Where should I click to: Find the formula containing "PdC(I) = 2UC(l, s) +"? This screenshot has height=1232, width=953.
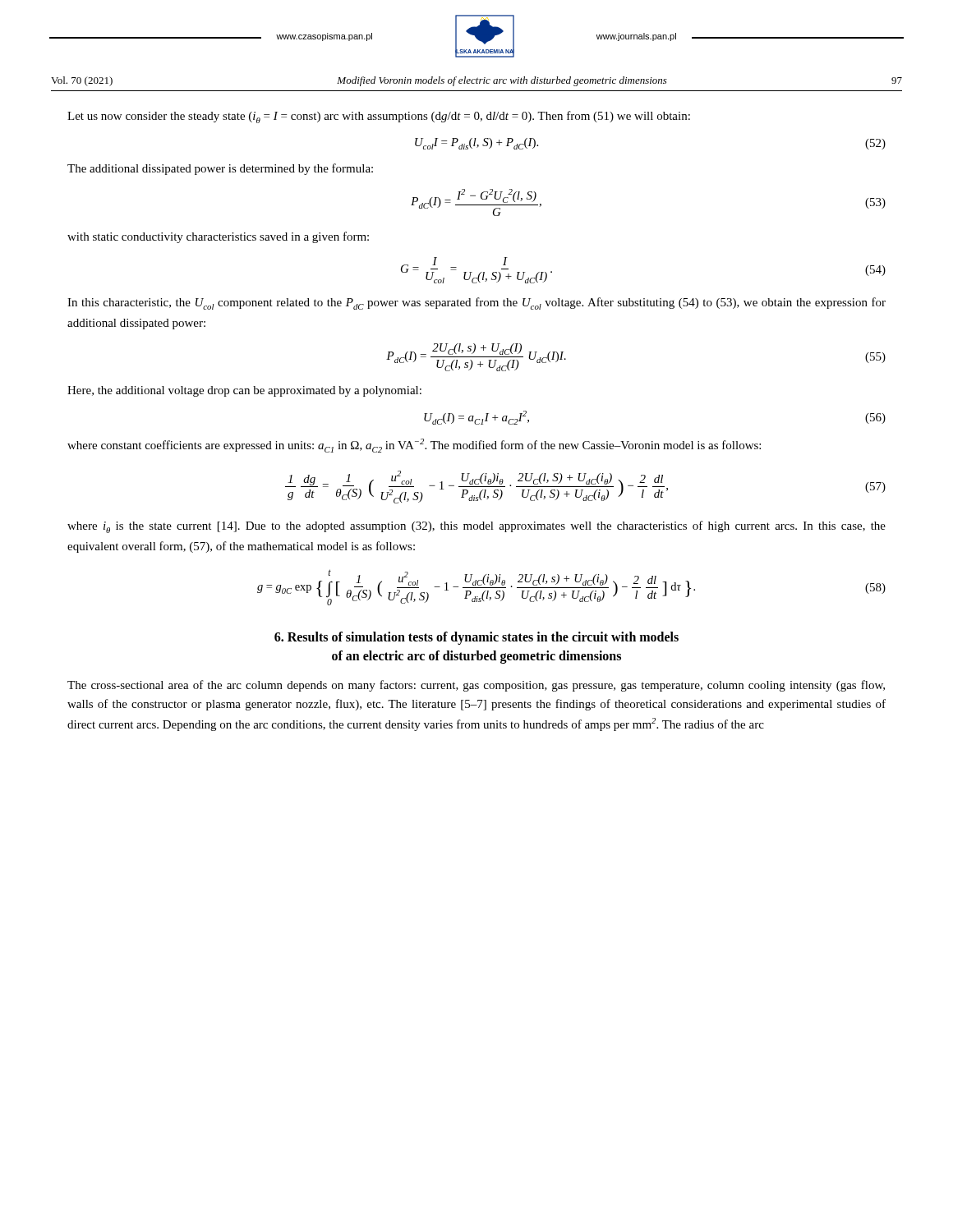click(476, 357)
